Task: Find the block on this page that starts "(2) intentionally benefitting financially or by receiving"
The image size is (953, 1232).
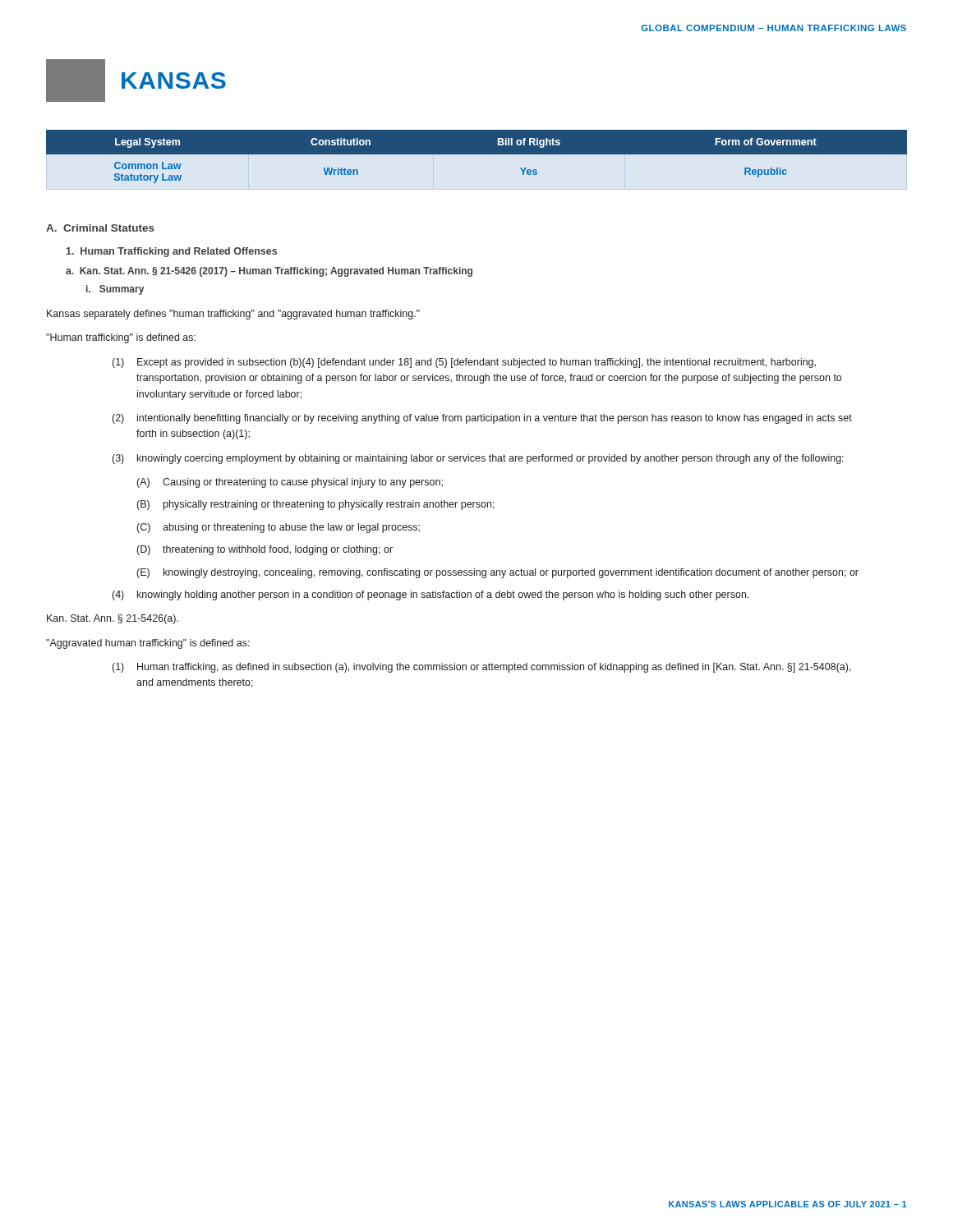Action: click(486, 426)
